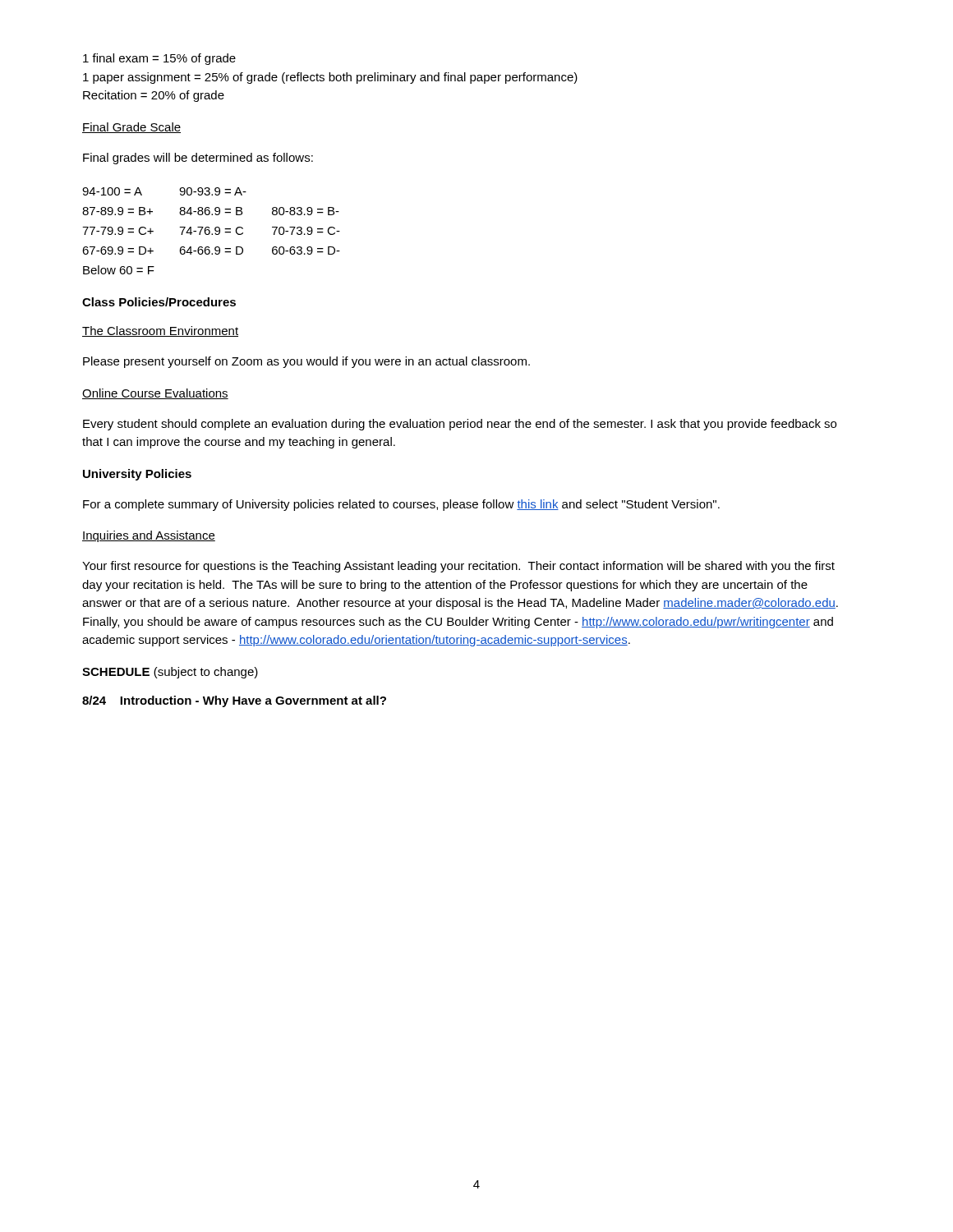Find the section header with the text "8/24 Introduction -"

click(235, 700)
